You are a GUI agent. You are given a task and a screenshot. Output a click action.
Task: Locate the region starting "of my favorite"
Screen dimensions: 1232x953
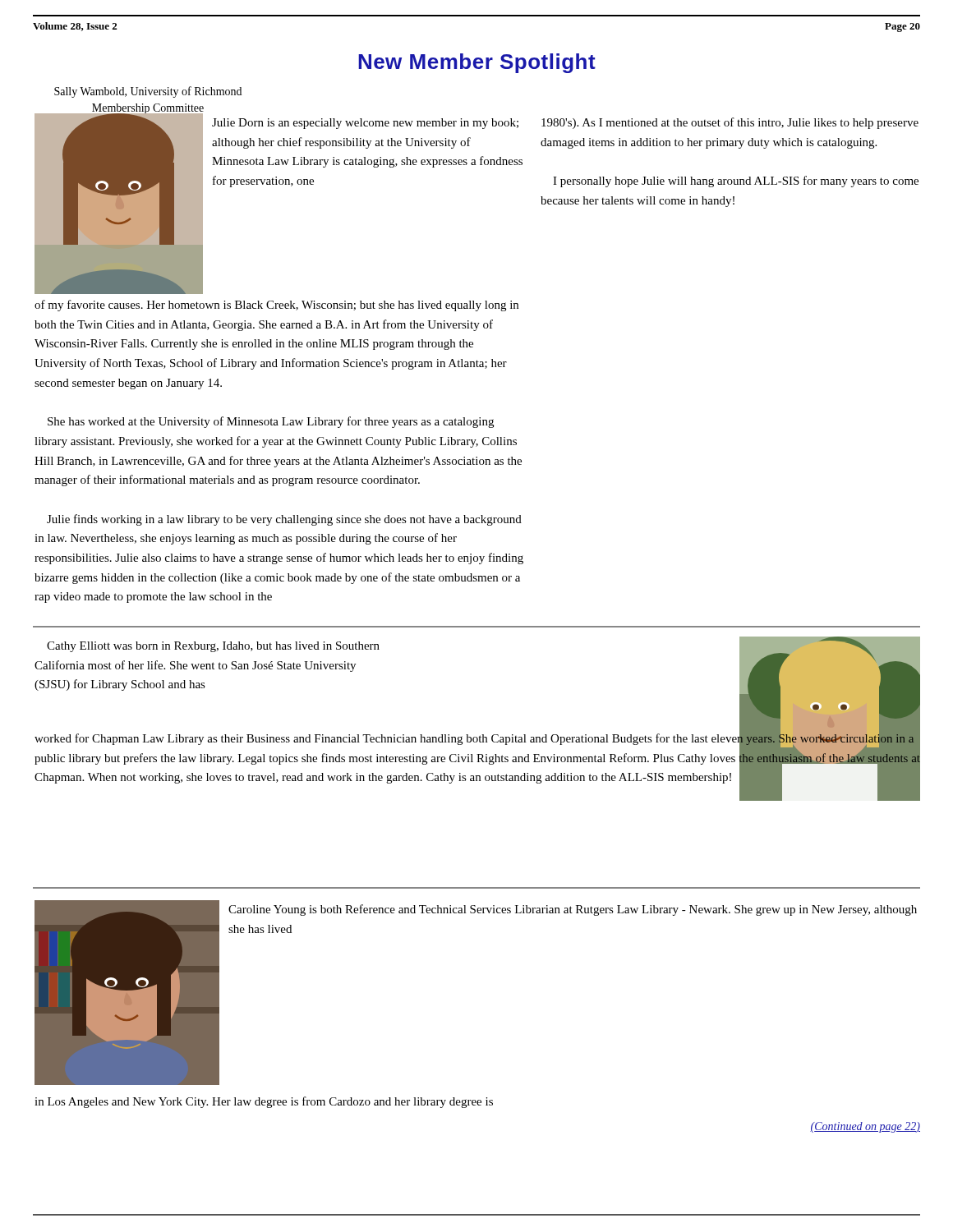point(279,451)
